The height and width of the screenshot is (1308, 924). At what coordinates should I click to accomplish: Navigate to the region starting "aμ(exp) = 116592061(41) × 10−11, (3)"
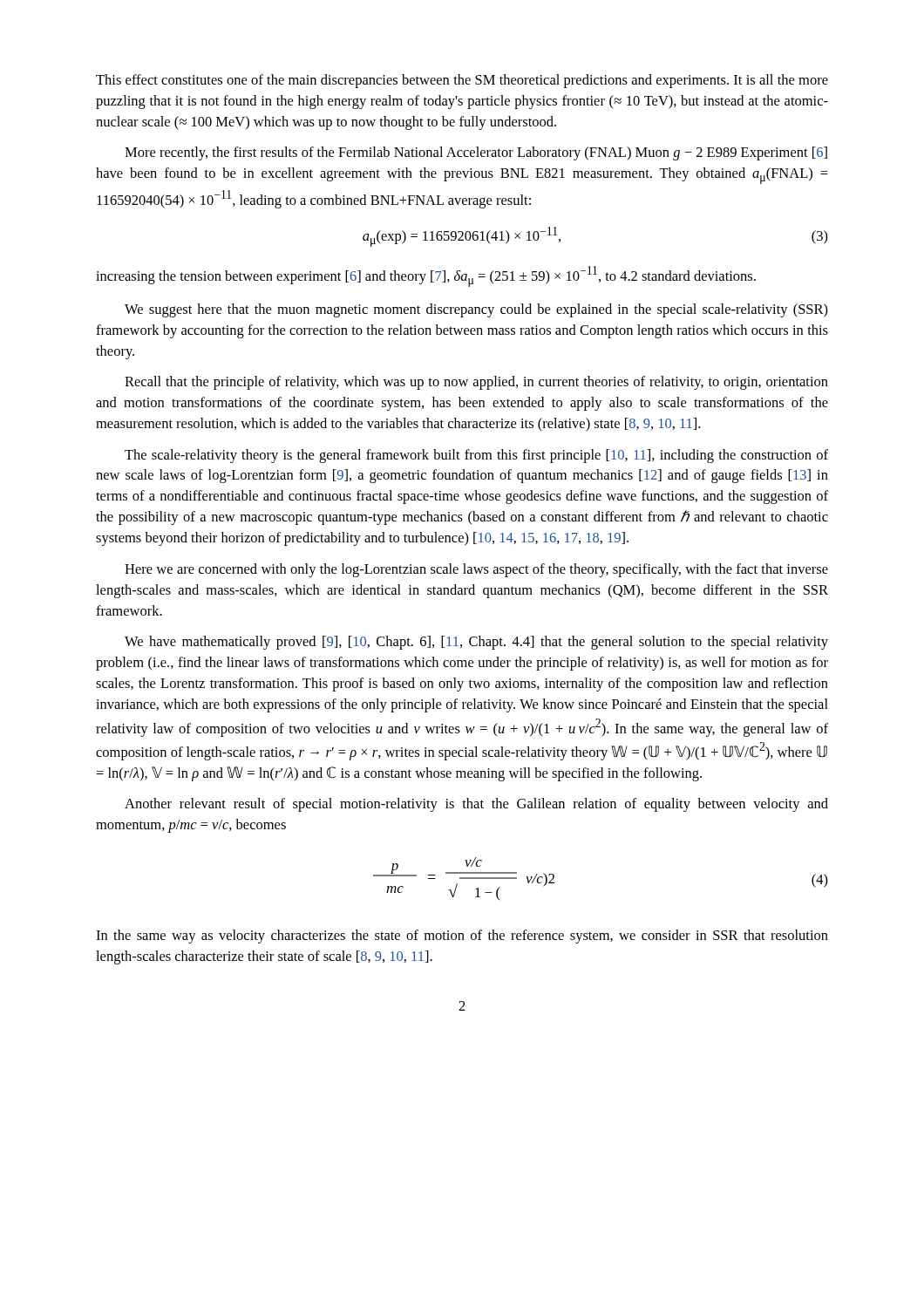coord(461,237)
